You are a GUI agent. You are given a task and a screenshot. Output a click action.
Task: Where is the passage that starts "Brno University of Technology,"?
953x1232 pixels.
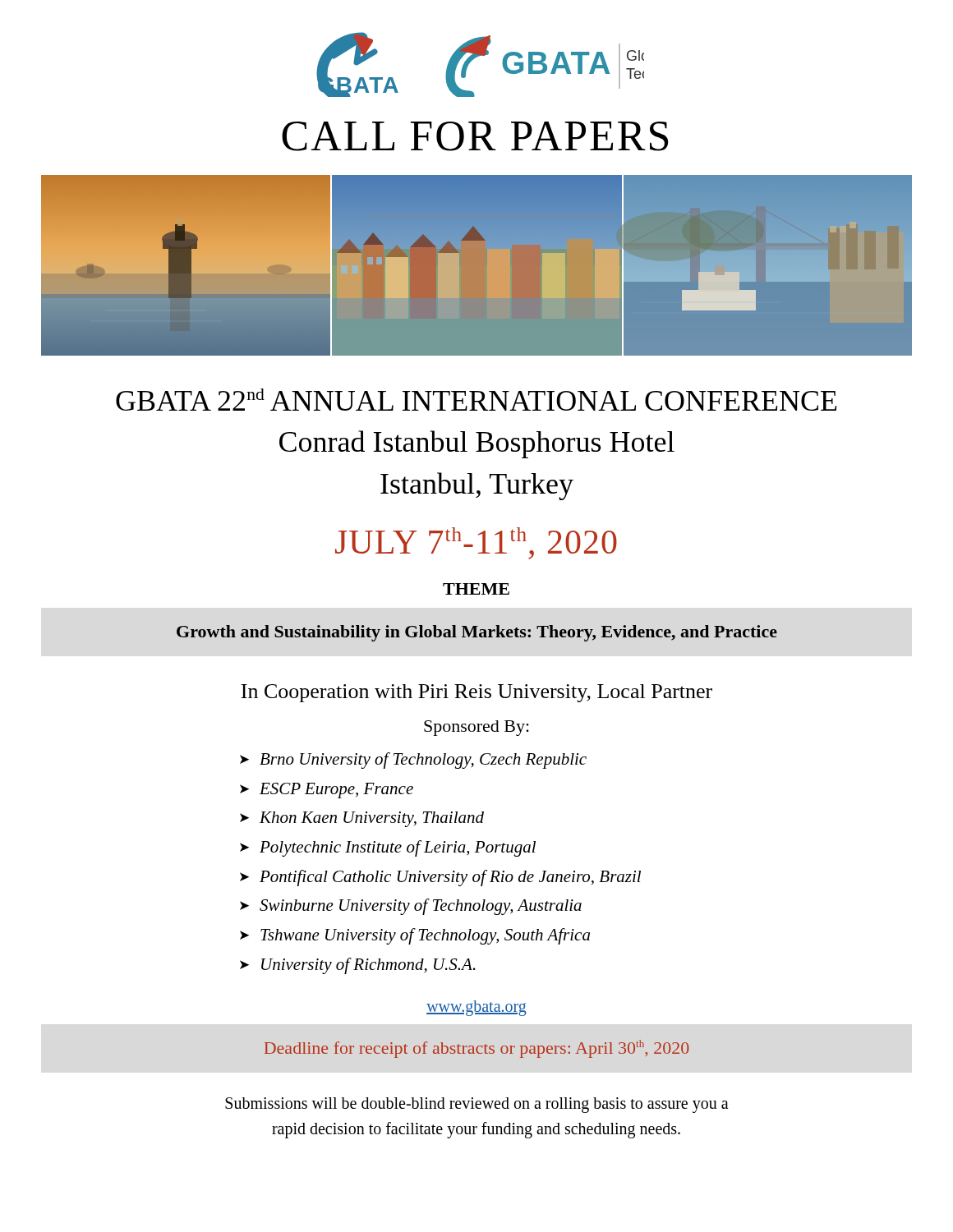(423, 760)
